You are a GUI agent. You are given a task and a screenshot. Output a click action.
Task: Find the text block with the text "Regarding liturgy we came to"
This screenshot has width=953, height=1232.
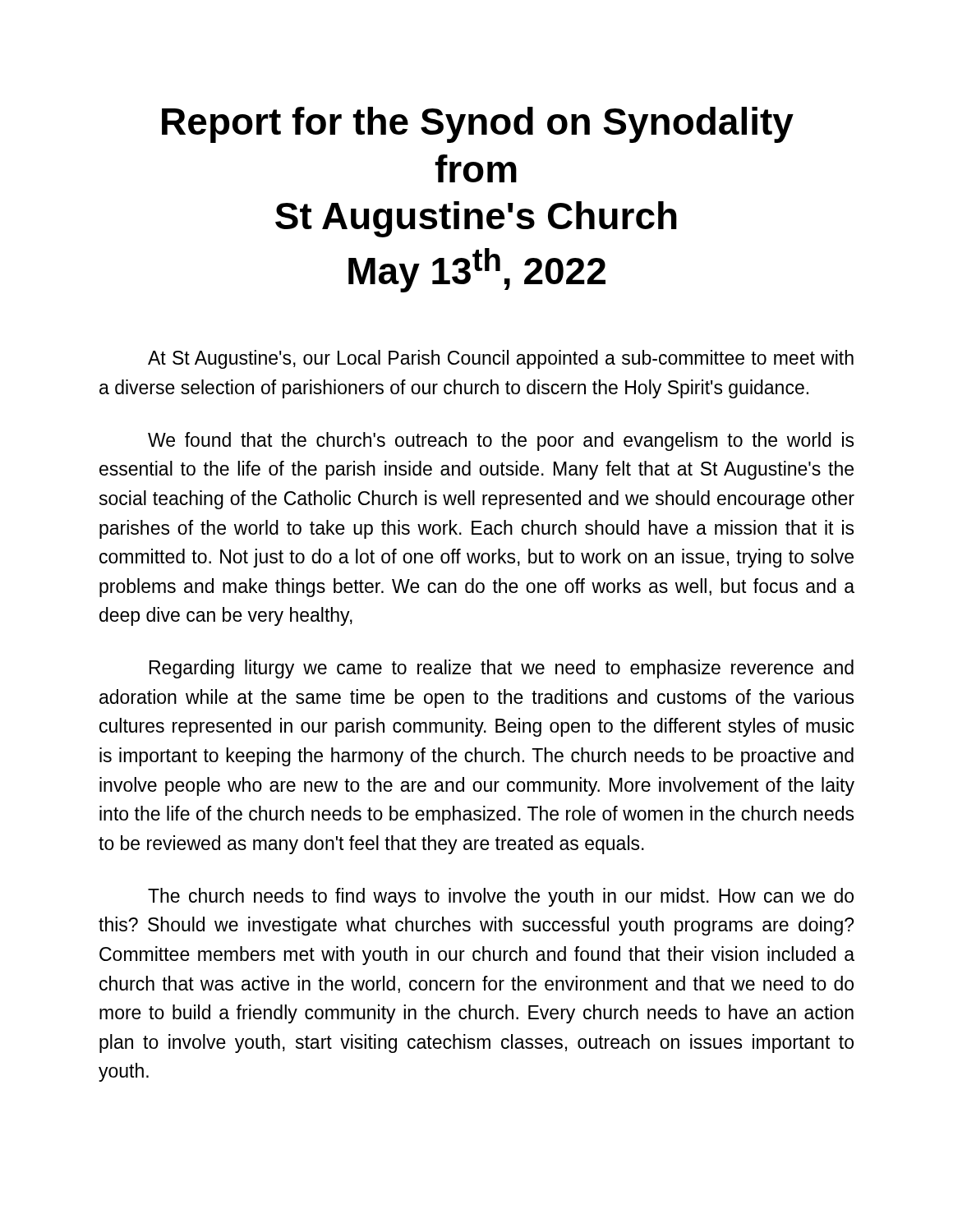pyautogui.click(x=476, y=756)
